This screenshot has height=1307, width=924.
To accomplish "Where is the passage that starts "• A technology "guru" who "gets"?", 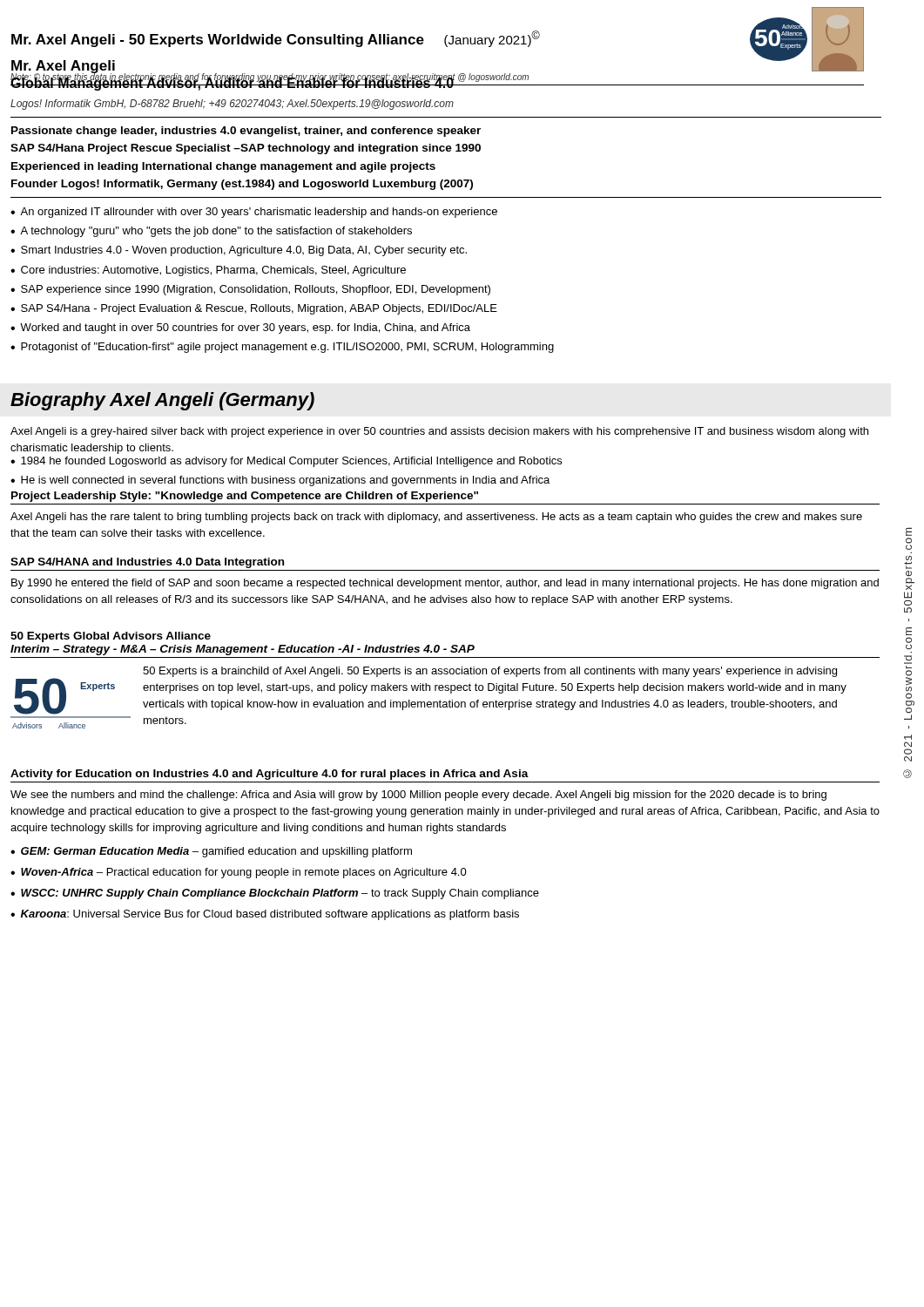I will pos(211,232).
